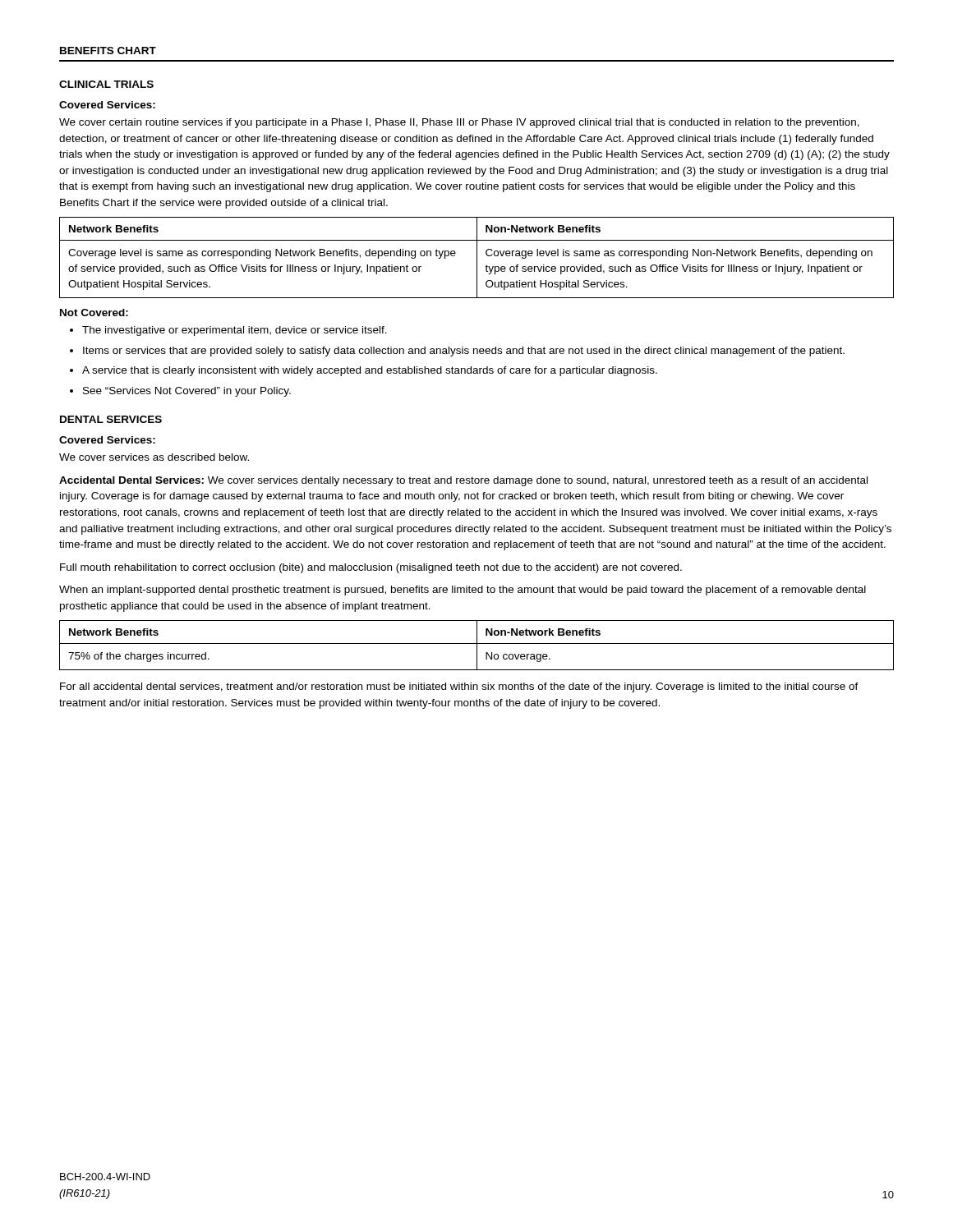Navigate to the element starting "For all accidental dental"
This screenshot has width=953, height=1232.
coord(459,694)
